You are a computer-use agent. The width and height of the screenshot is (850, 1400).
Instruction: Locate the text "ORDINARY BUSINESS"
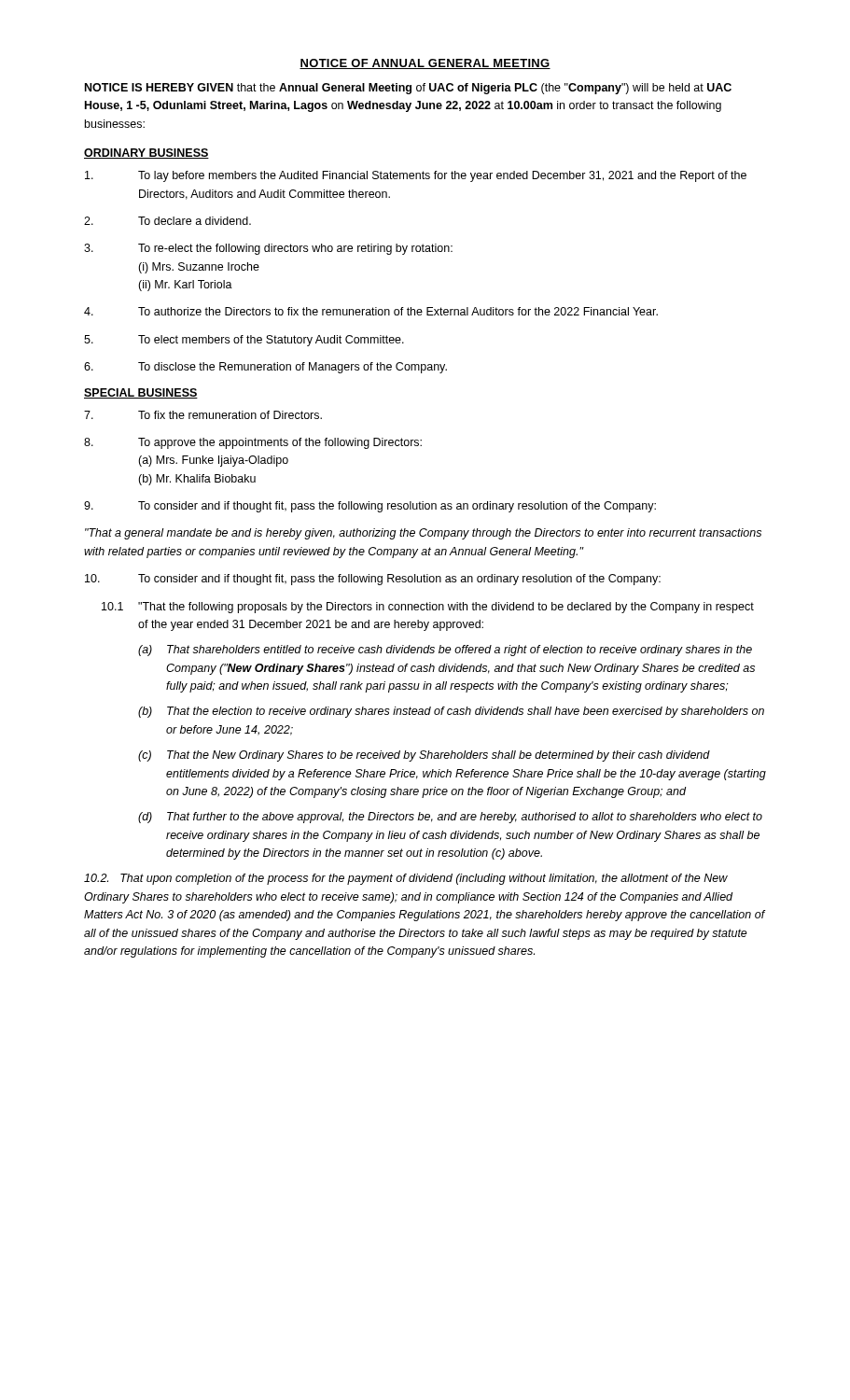point(146,153)
